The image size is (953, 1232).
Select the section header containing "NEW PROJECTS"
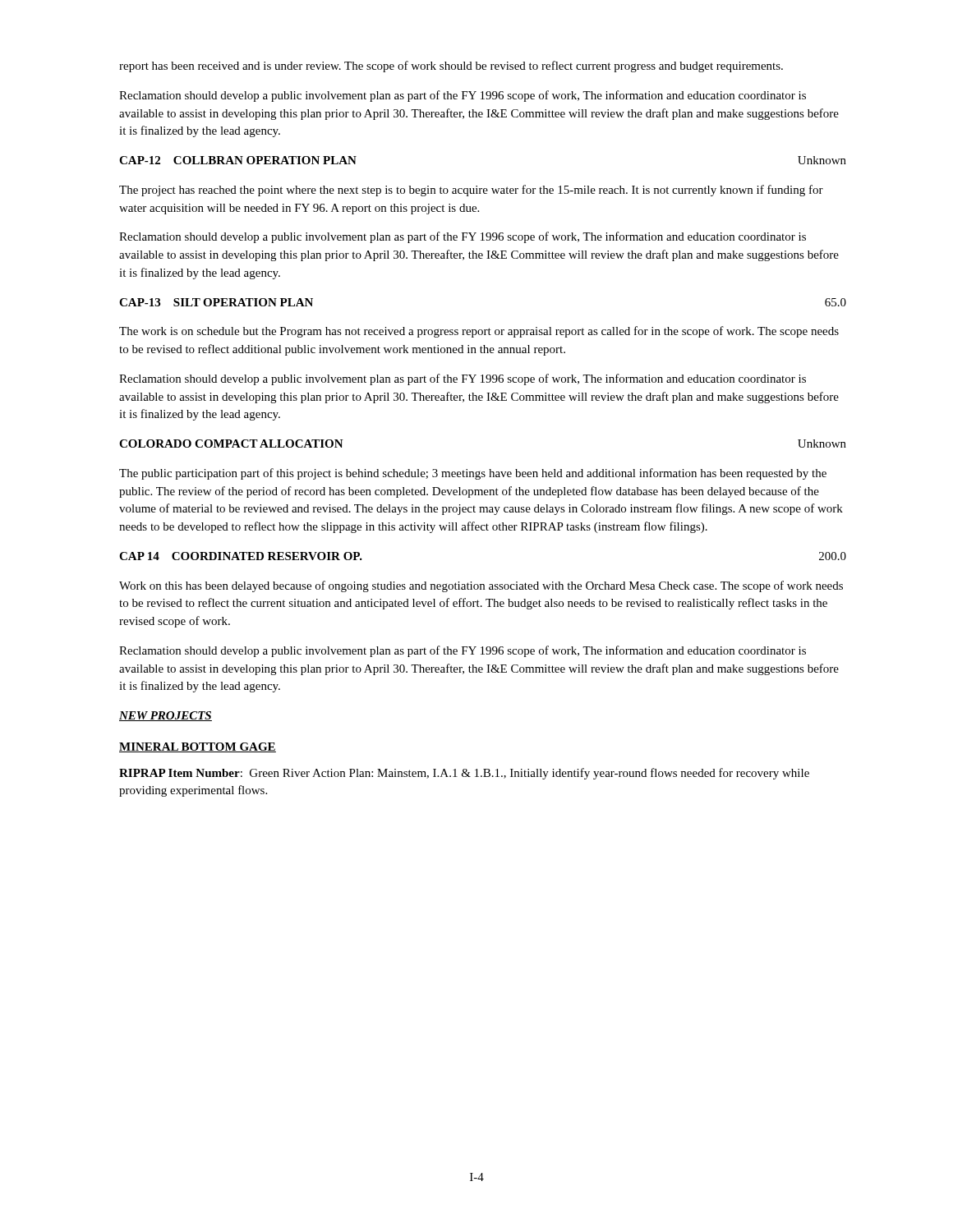165,715
